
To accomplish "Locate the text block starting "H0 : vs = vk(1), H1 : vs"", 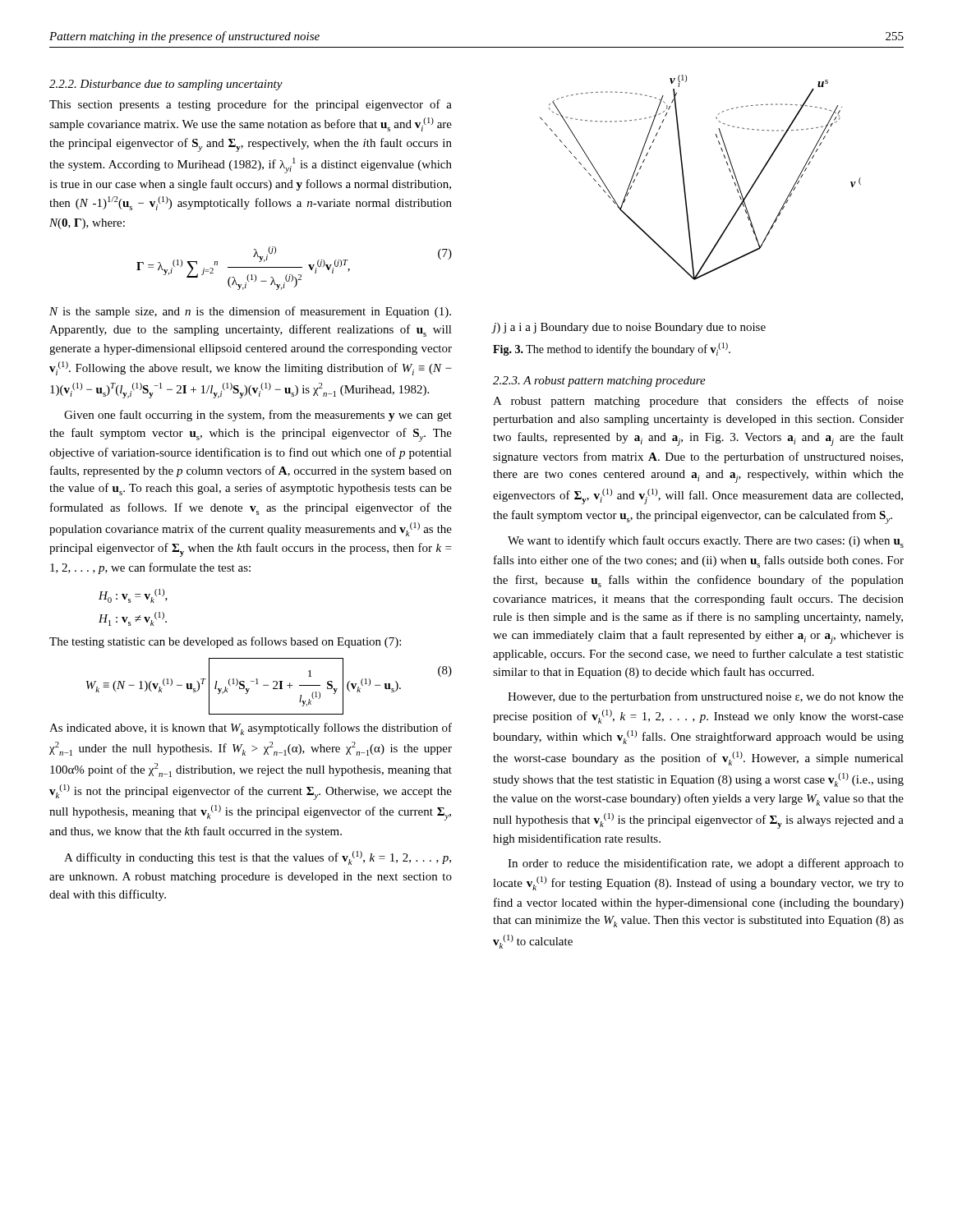I will [x=133, y=607].
